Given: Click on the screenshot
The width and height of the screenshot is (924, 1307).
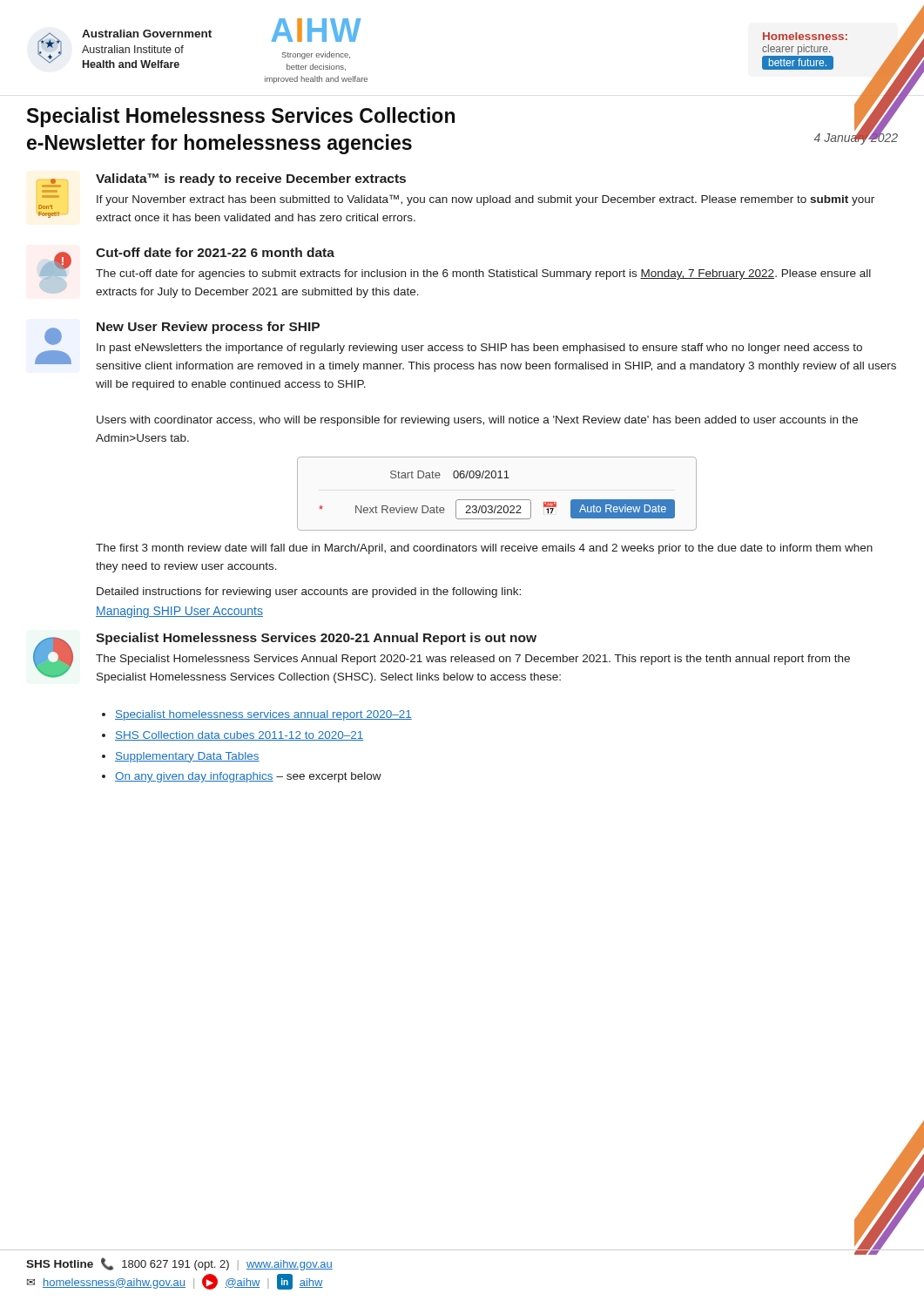Looking at the screenshot, I should coord(497,493).
